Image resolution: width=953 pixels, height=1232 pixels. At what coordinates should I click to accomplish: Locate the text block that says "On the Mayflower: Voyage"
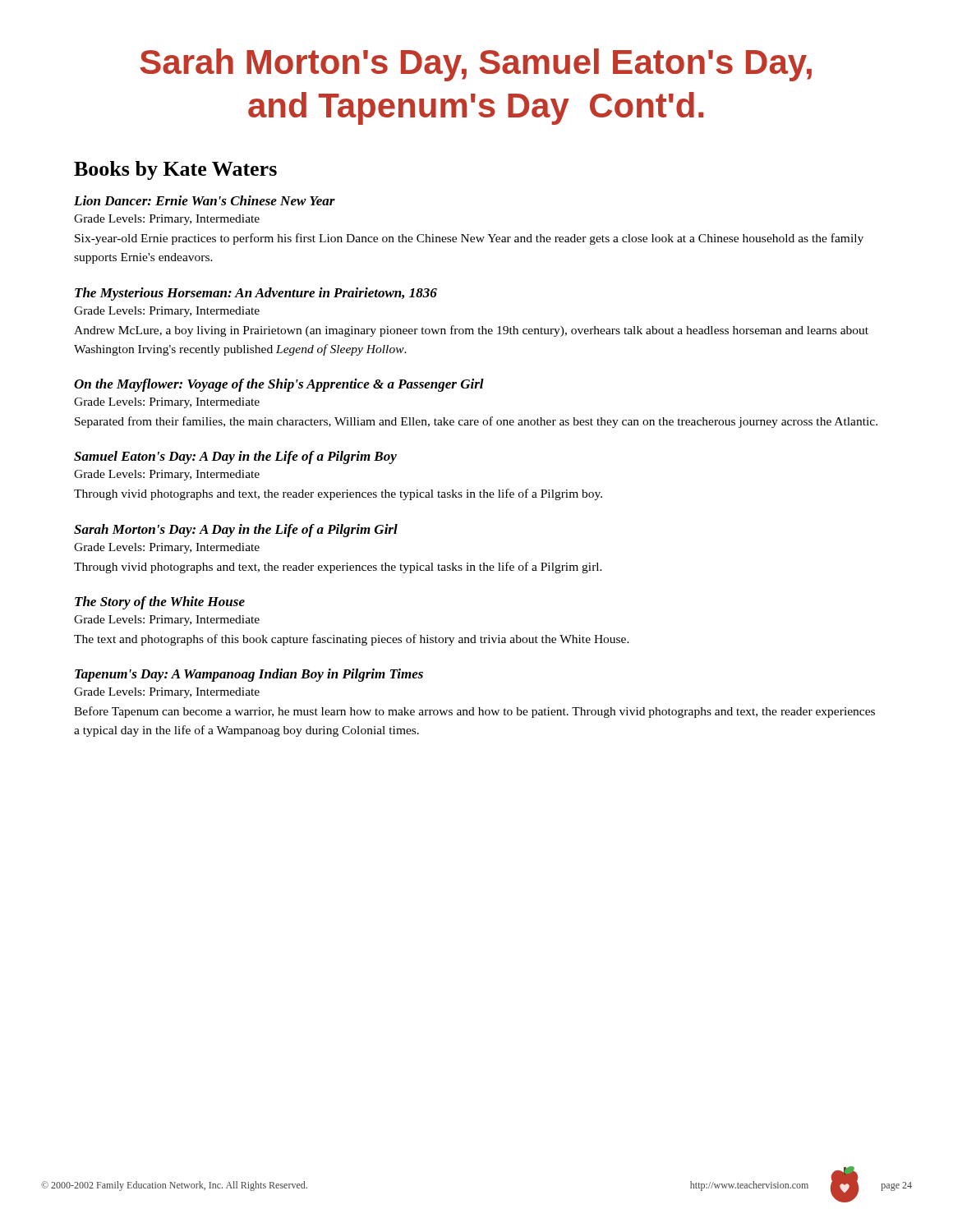(279, 385)
